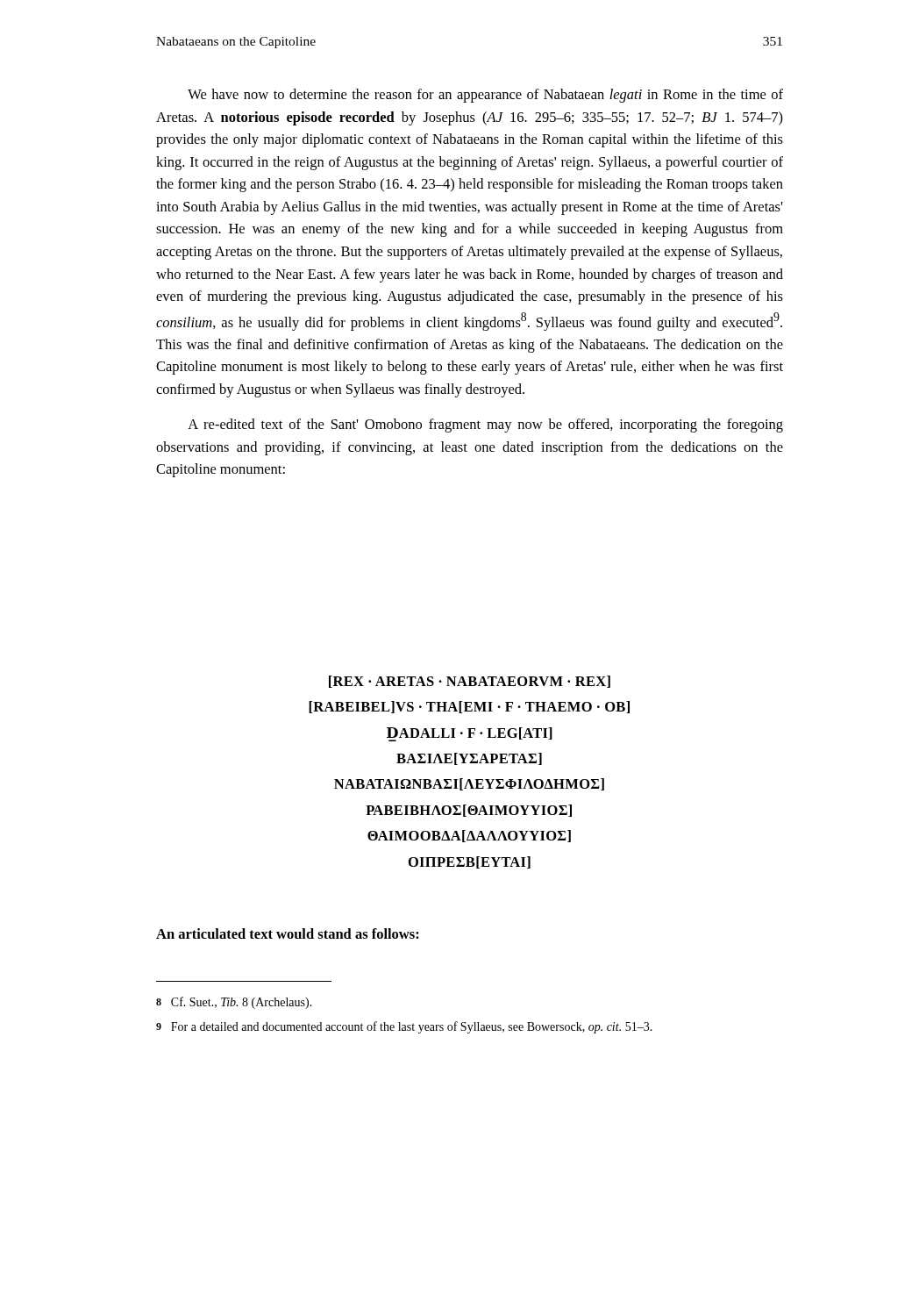
Task: Point to the text block starting "We have now to determine the reason"
Action: click(470, 282)
